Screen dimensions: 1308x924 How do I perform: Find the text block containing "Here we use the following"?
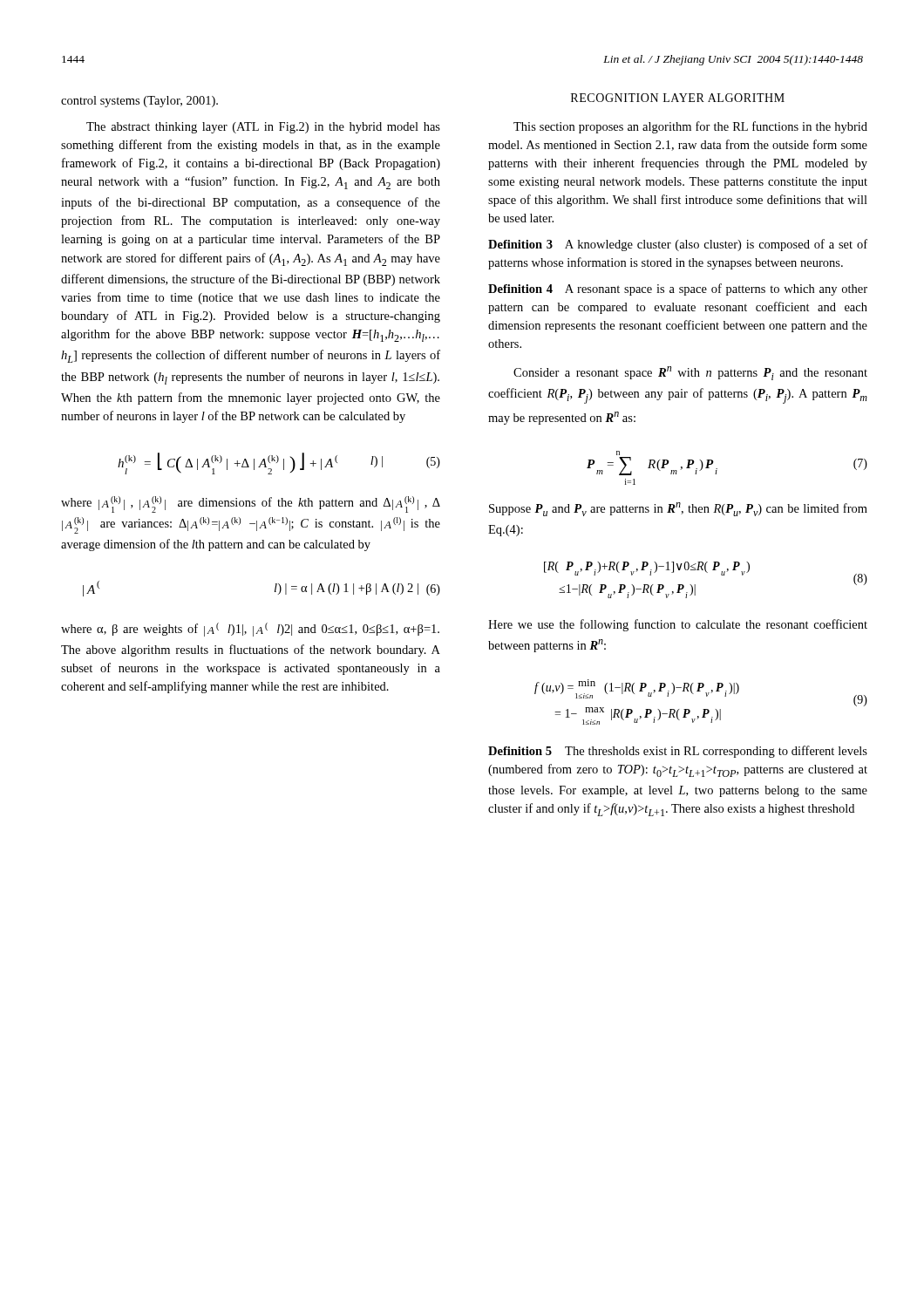[x=678, y=635]
